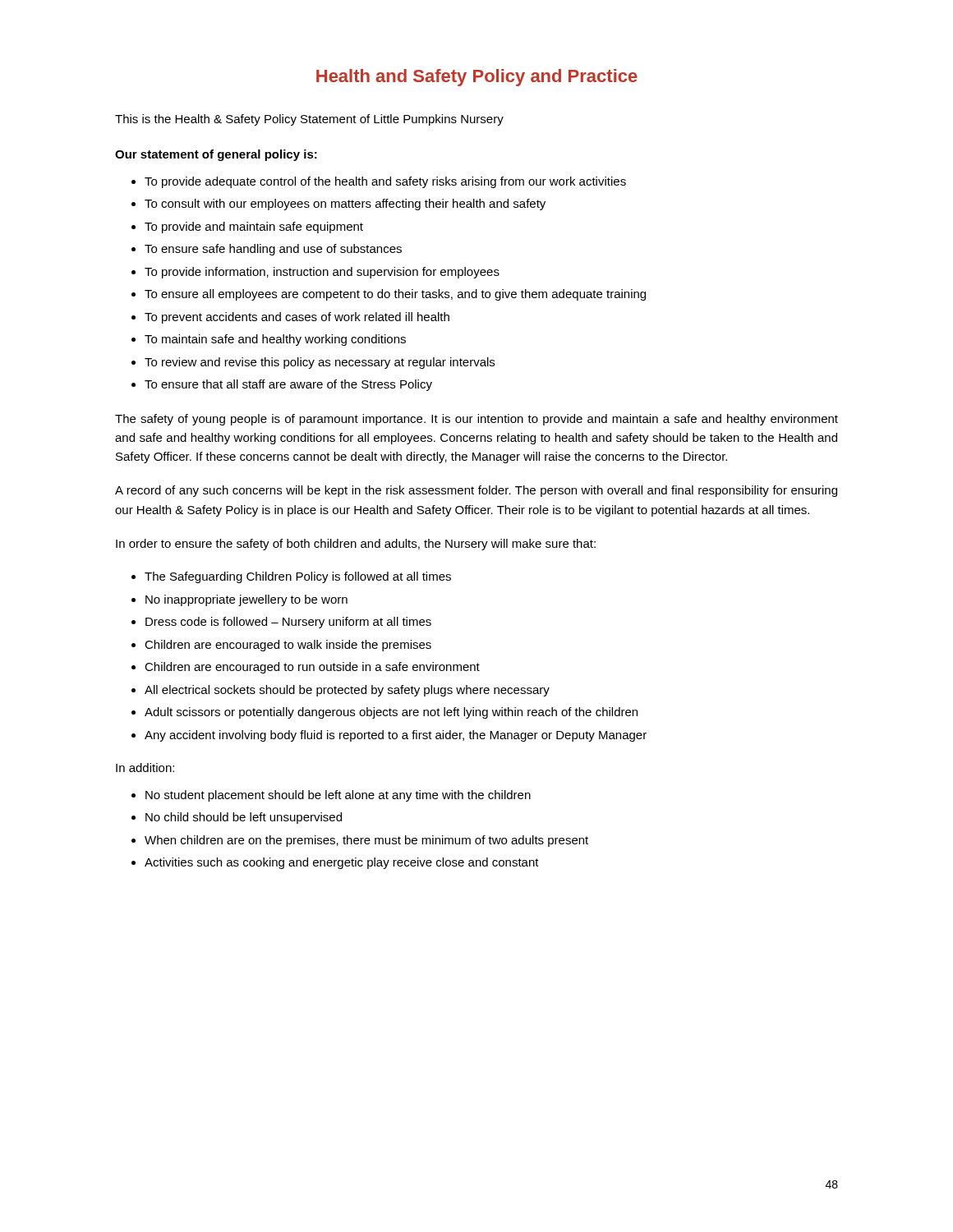Image resolution: width=953 pixels, height=1232 pixels.
Task: Locate the text starting "To prevent accidents and cases"
Action: [297, 316]
